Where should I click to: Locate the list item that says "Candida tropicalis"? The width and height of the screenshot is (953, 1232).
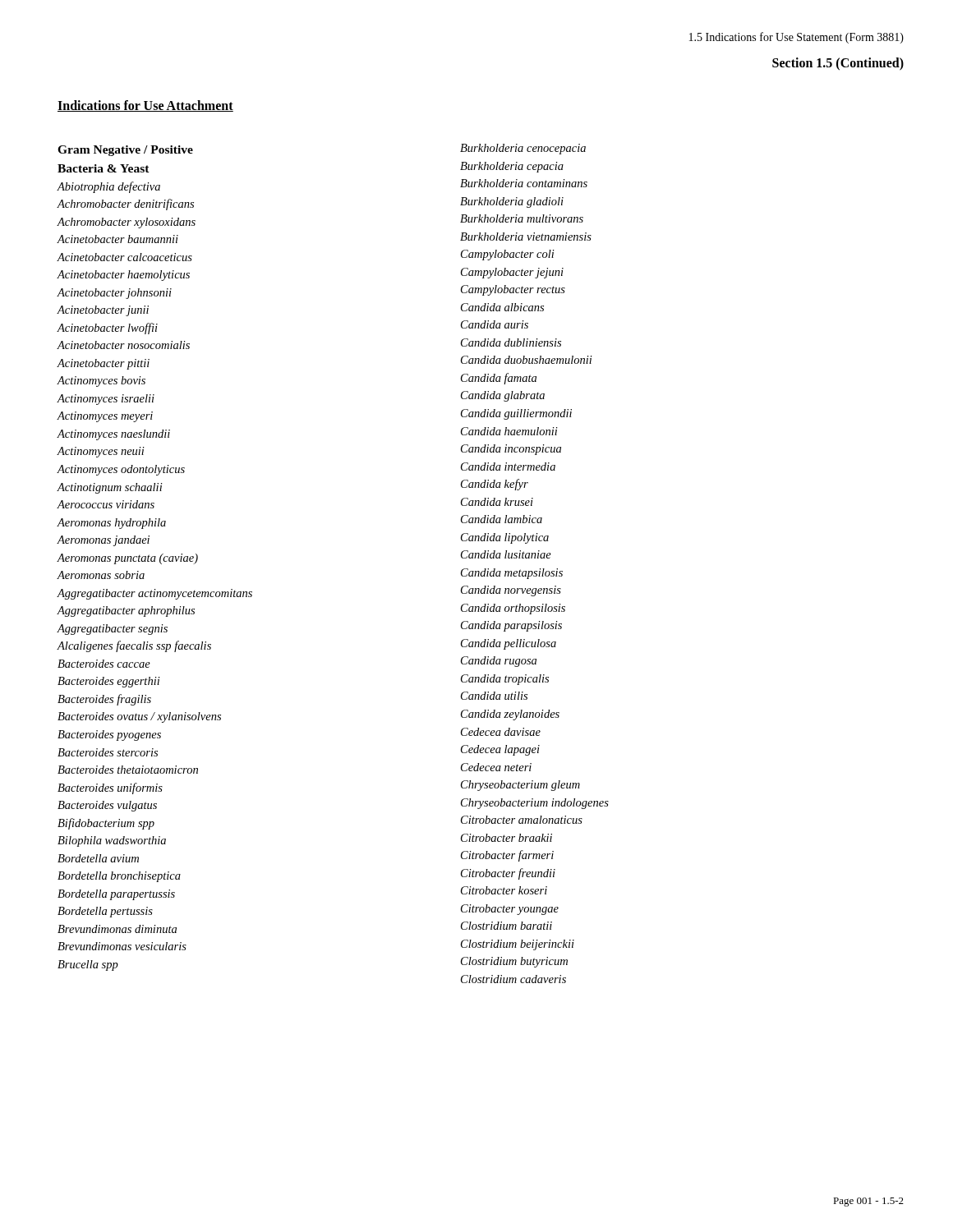pyautogui.click(x=505, y=678)
